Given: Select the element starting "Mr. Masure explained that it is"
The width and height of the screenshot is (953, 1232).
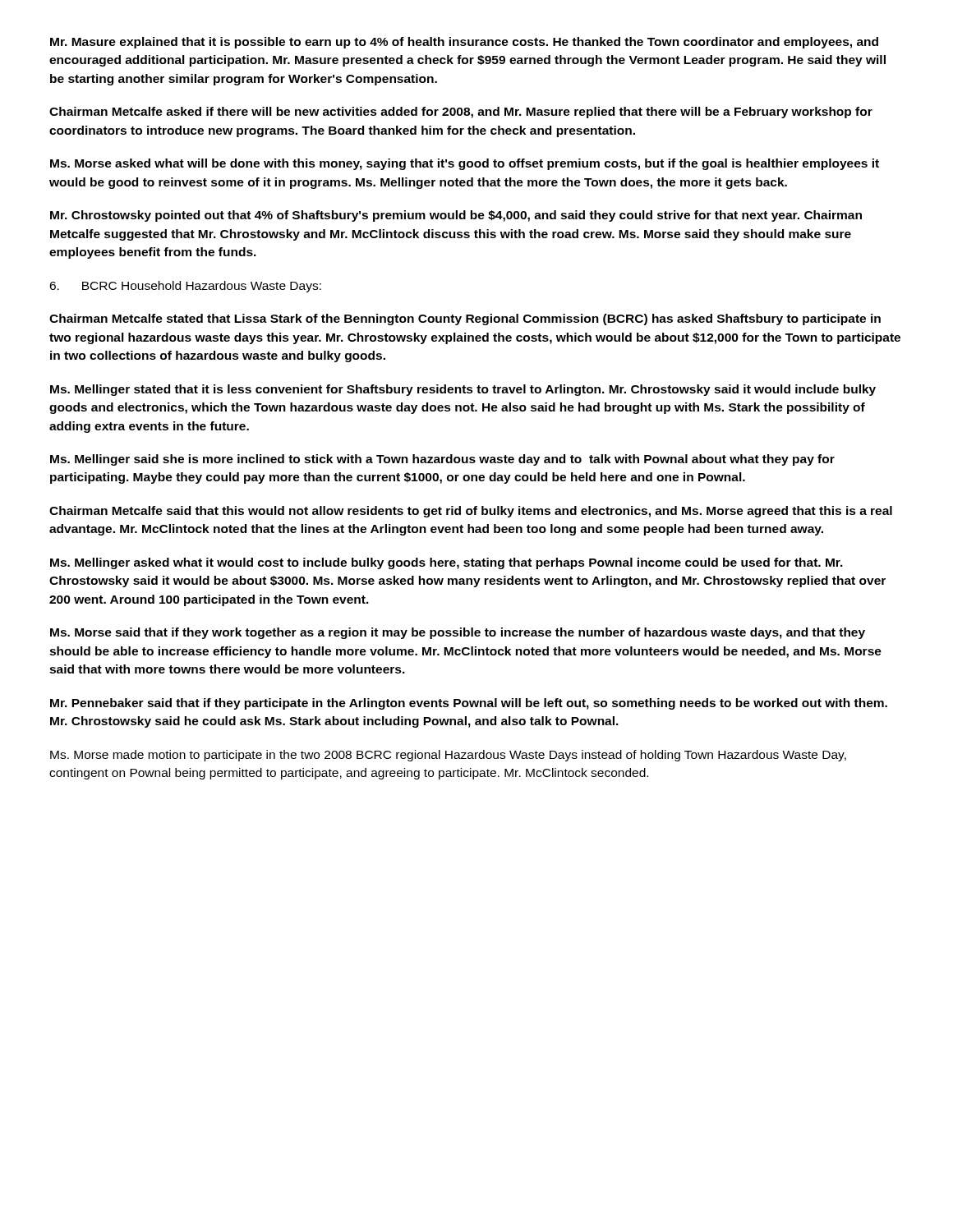Looking at the screenshot, I should 468,60.
